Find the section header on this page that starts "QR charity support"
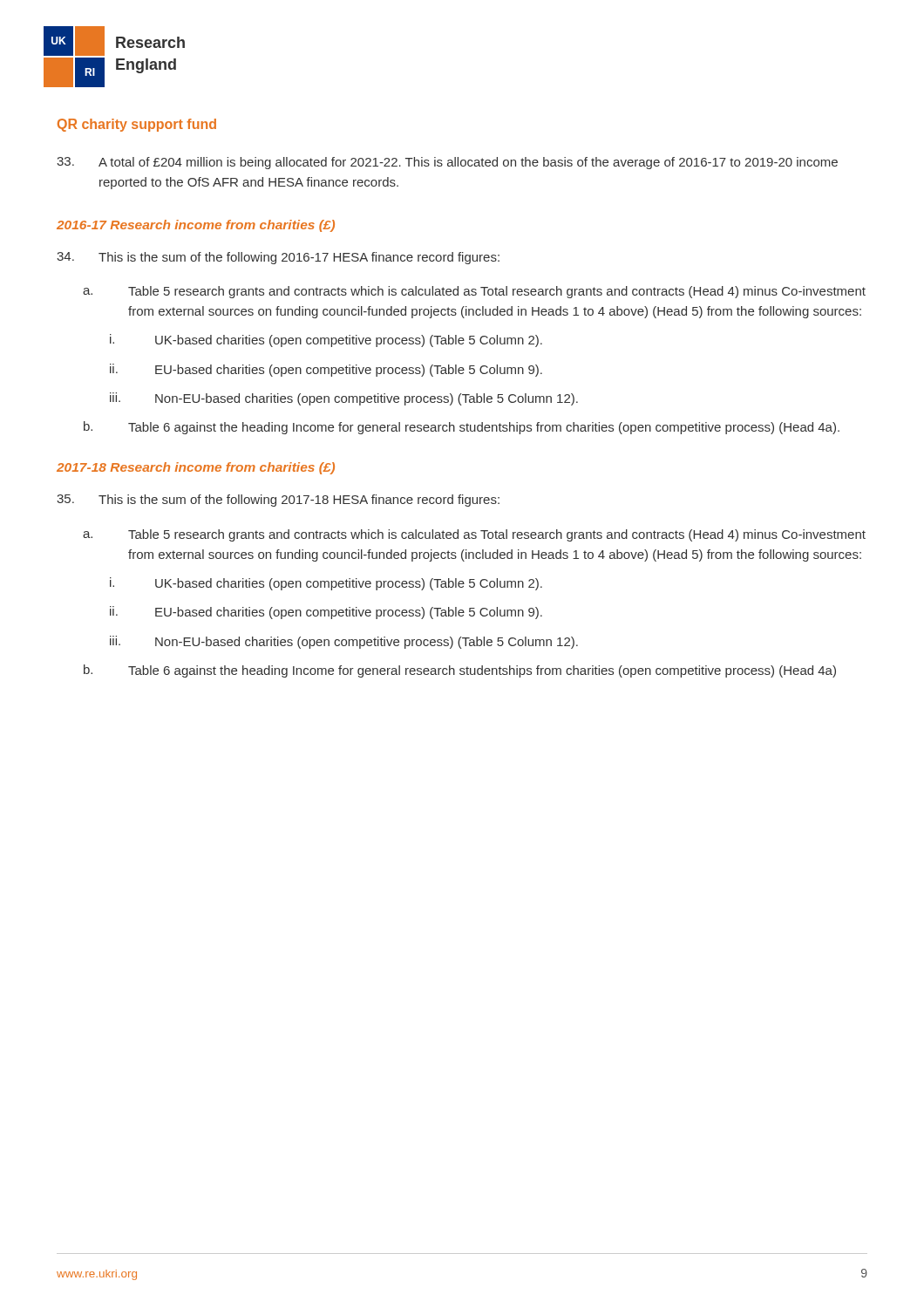This screenshot has width=924, height=1308. click(137, 124)
